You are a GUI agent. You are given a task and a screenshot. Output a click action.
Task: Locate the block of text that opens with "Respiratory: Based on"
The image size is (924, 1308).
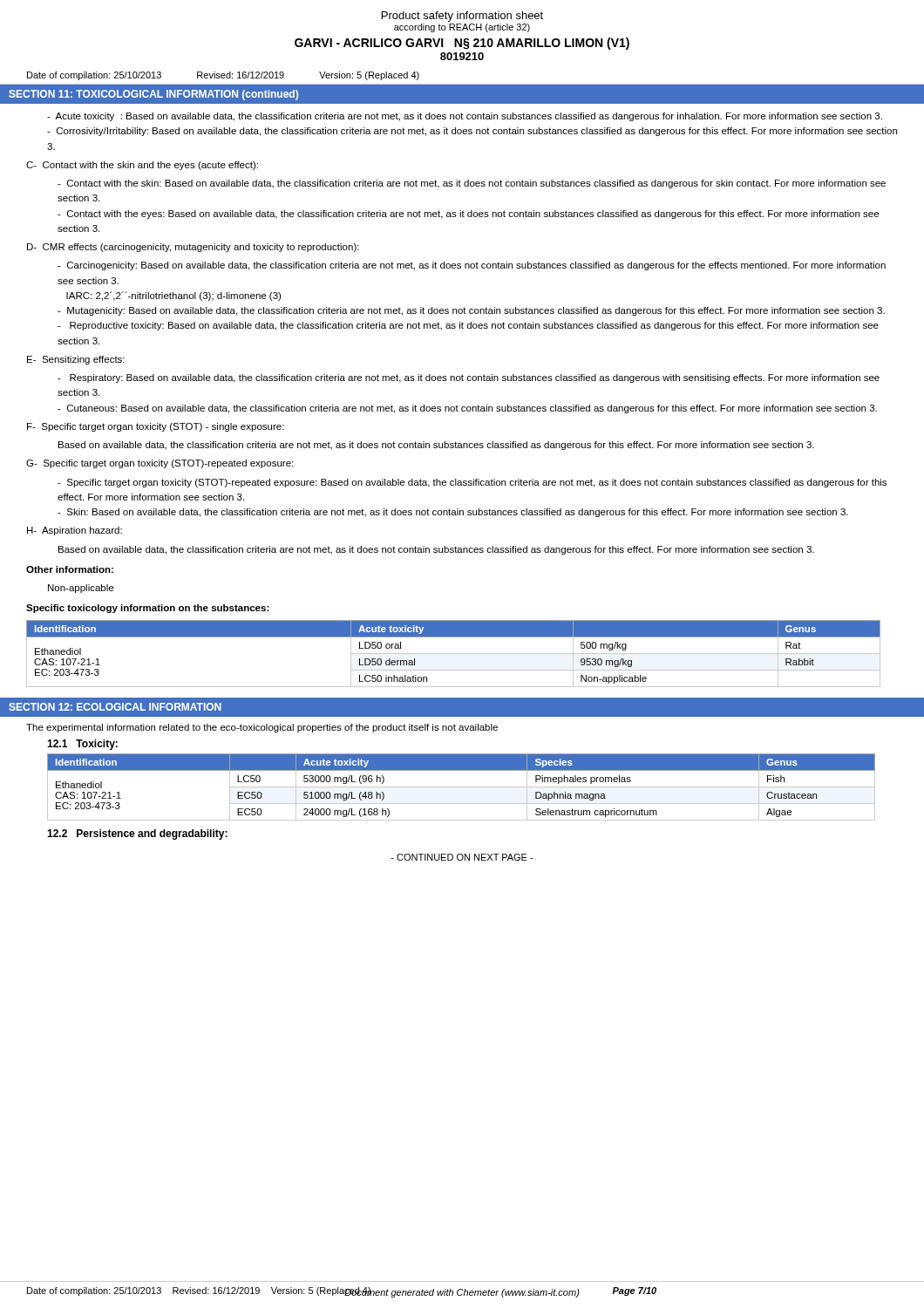(469, 378)
